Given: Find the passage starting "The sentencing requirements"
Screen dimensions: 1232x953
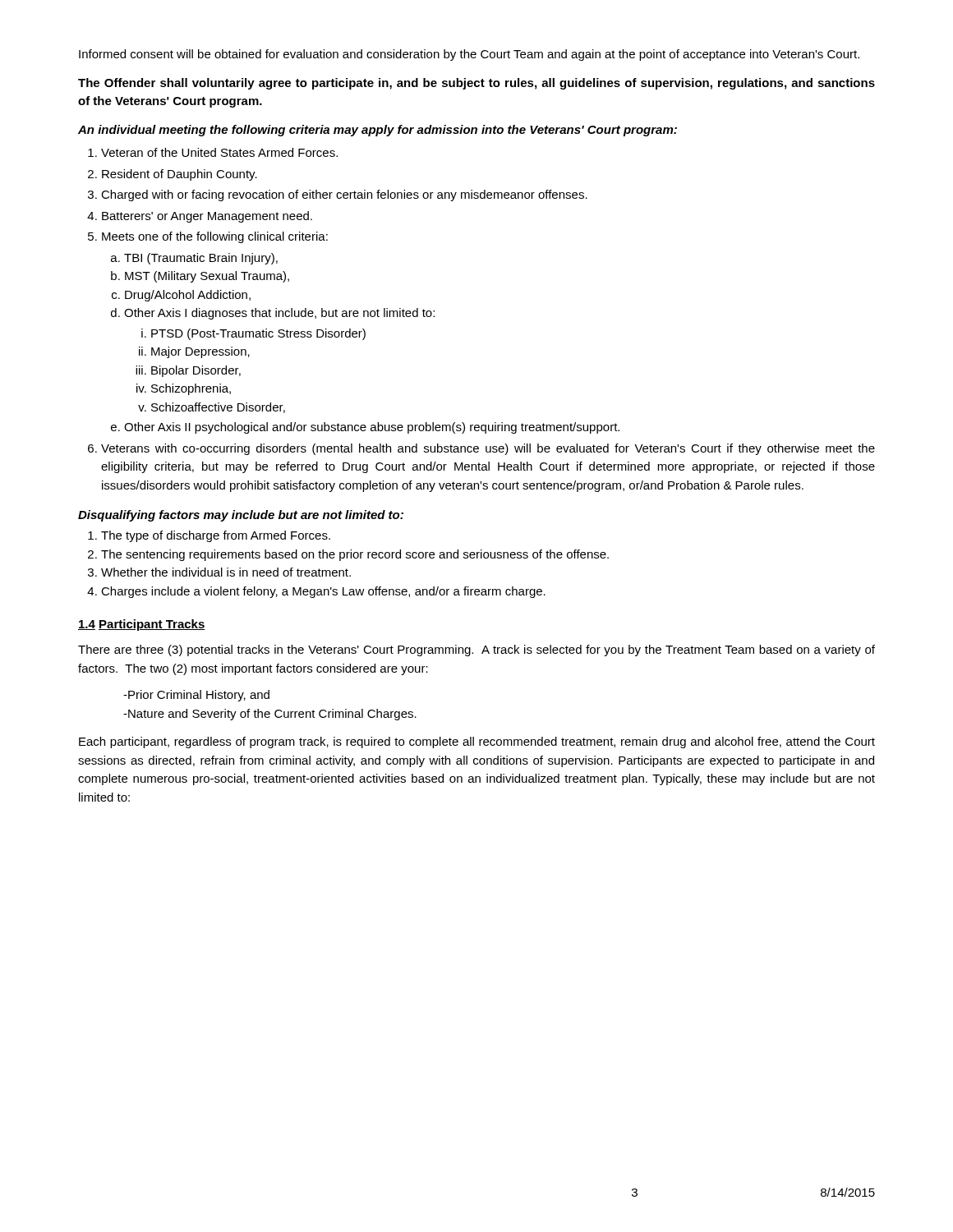Looking at the screenshot, I should click(488, 554).
